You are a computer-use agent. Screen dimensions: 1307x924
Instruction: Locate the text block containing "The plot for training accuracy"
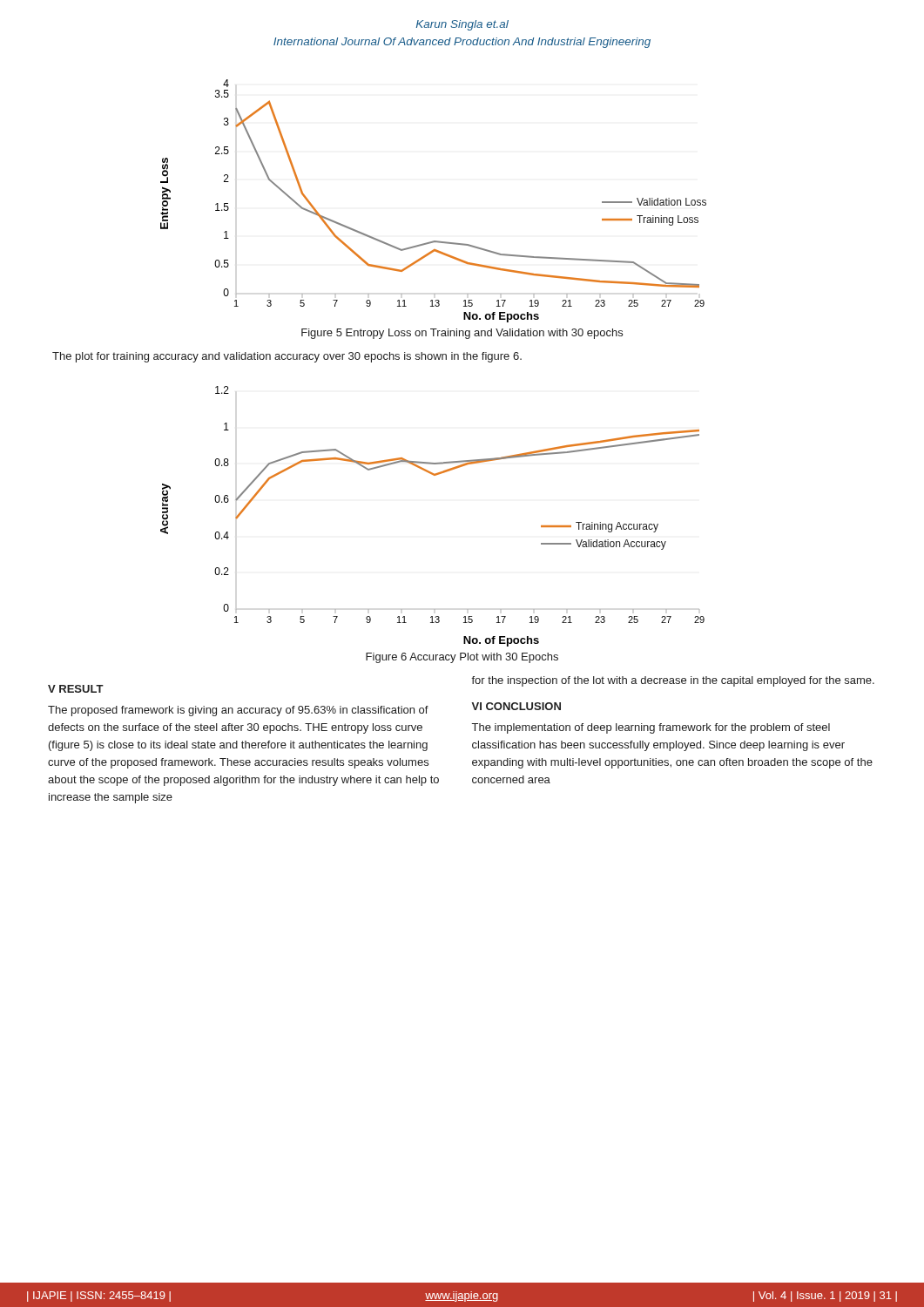[287, 356]
